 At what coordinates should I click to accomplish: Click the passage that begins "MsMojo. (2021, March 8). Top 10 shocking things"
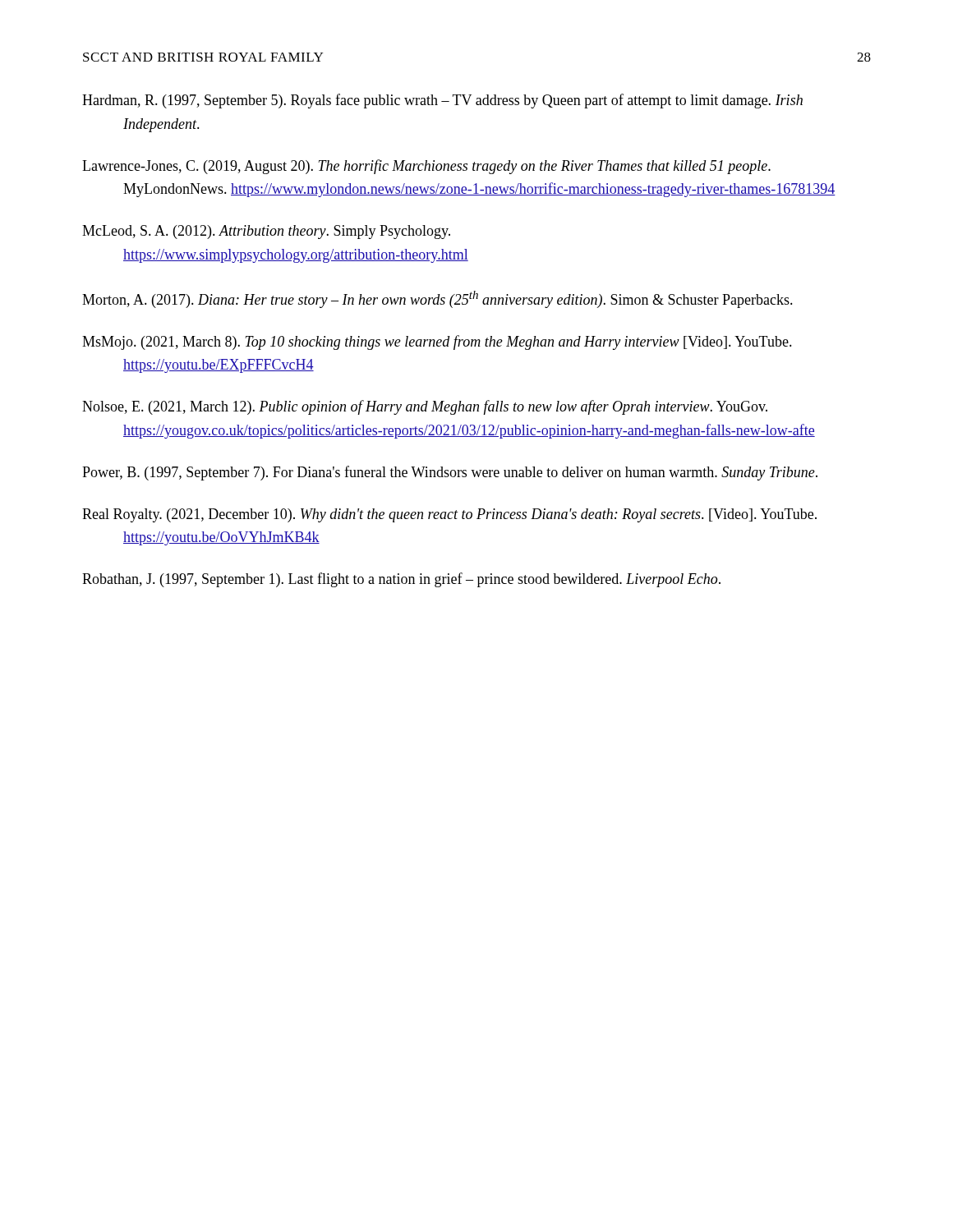(x=437, y=353)
